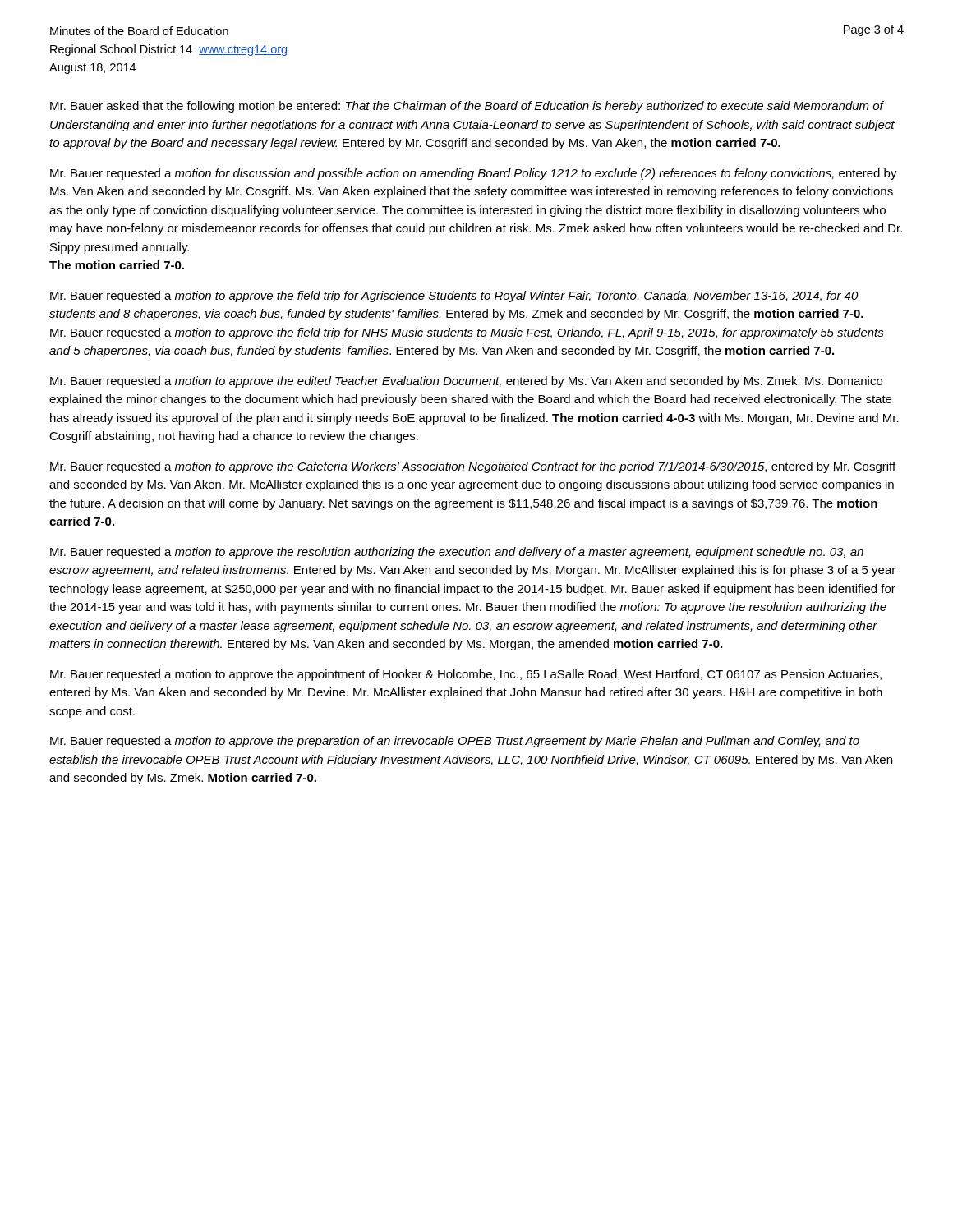Select the text block containing "Mr. Bauer requested a motion for discussion and"

tap(476, 219)
